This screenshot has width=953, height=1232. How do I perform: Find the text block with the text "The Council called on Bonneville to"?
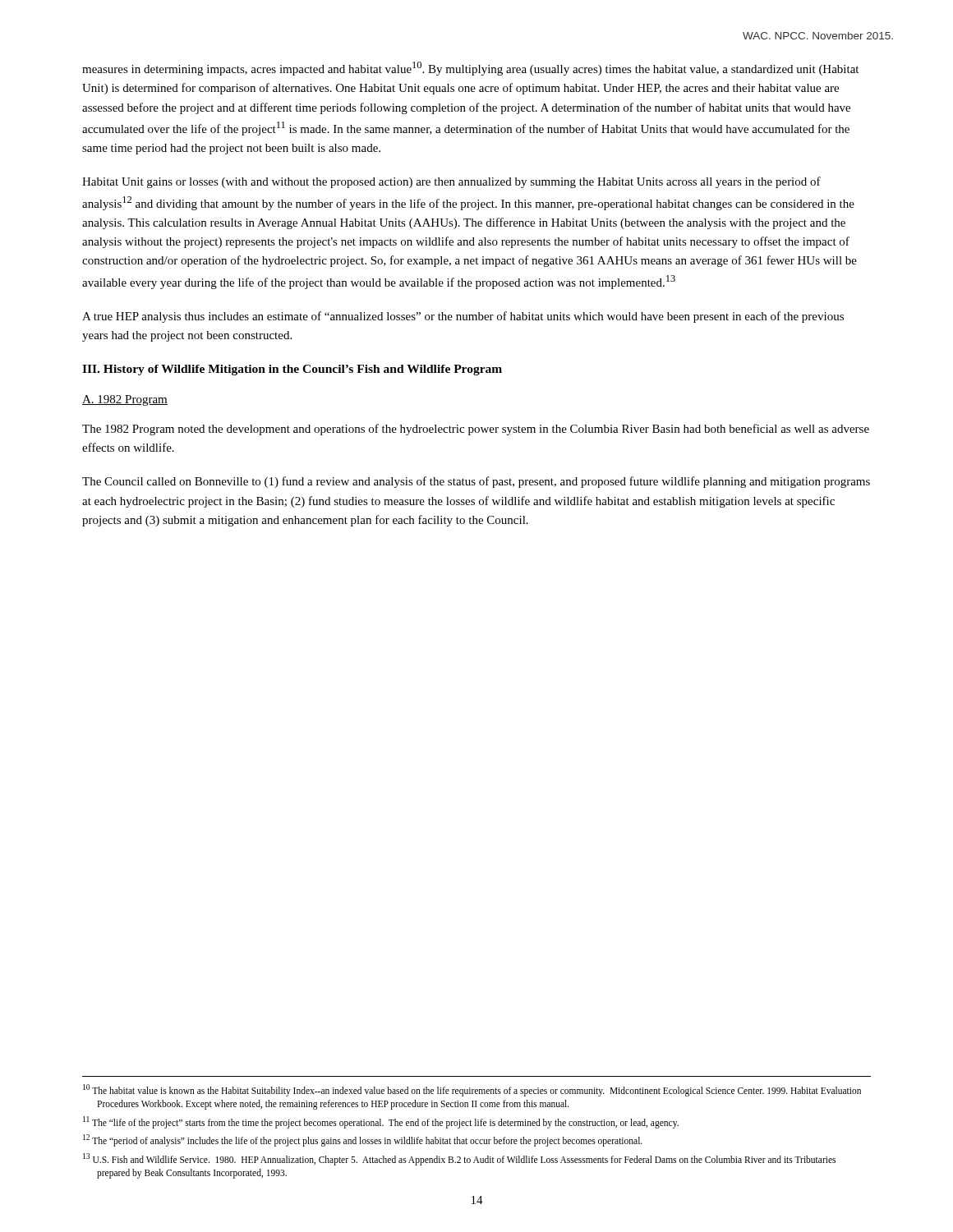coord(476,501)
